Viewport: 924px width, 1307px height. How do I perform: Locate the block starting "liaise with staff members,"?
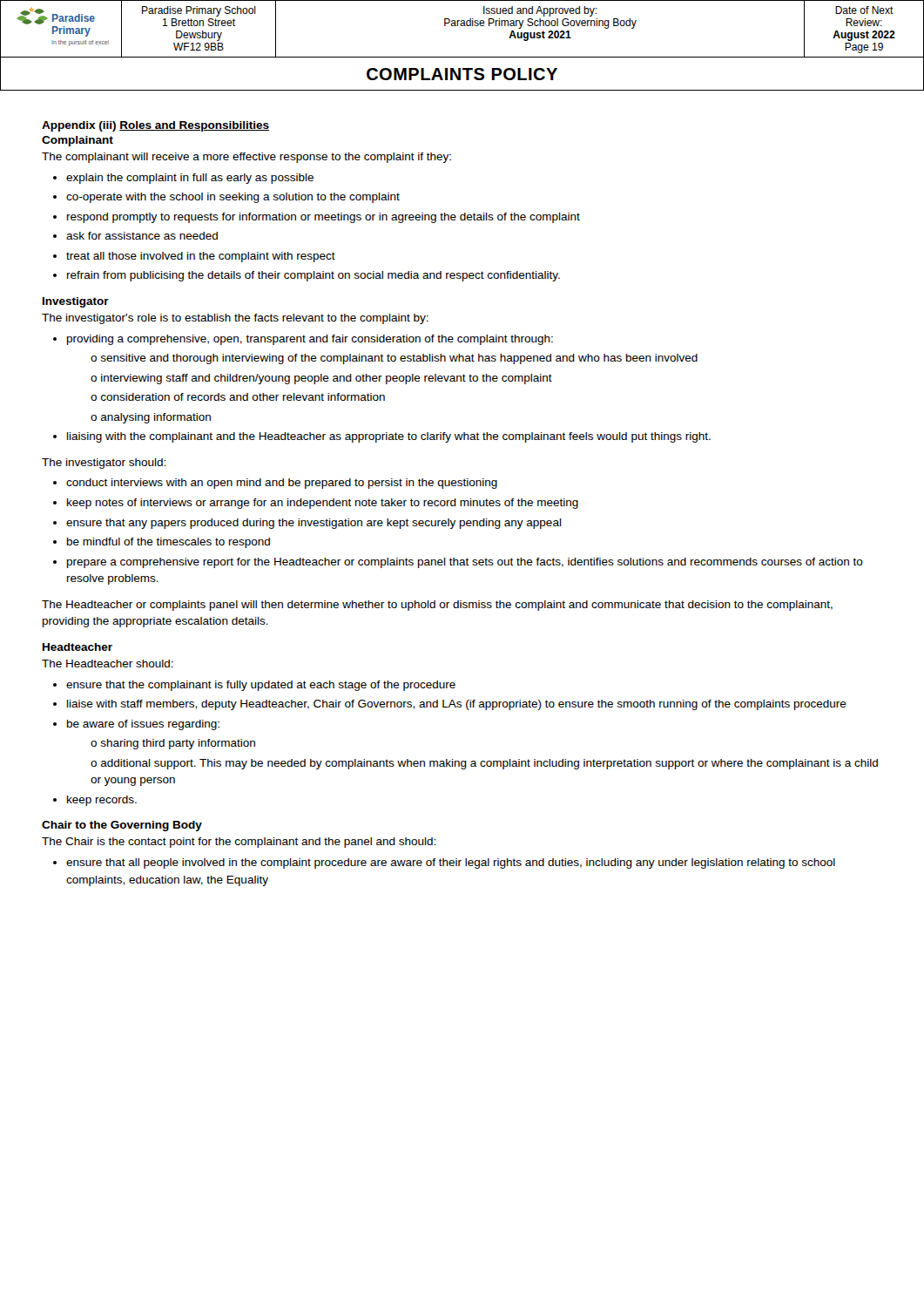(456, 704)
